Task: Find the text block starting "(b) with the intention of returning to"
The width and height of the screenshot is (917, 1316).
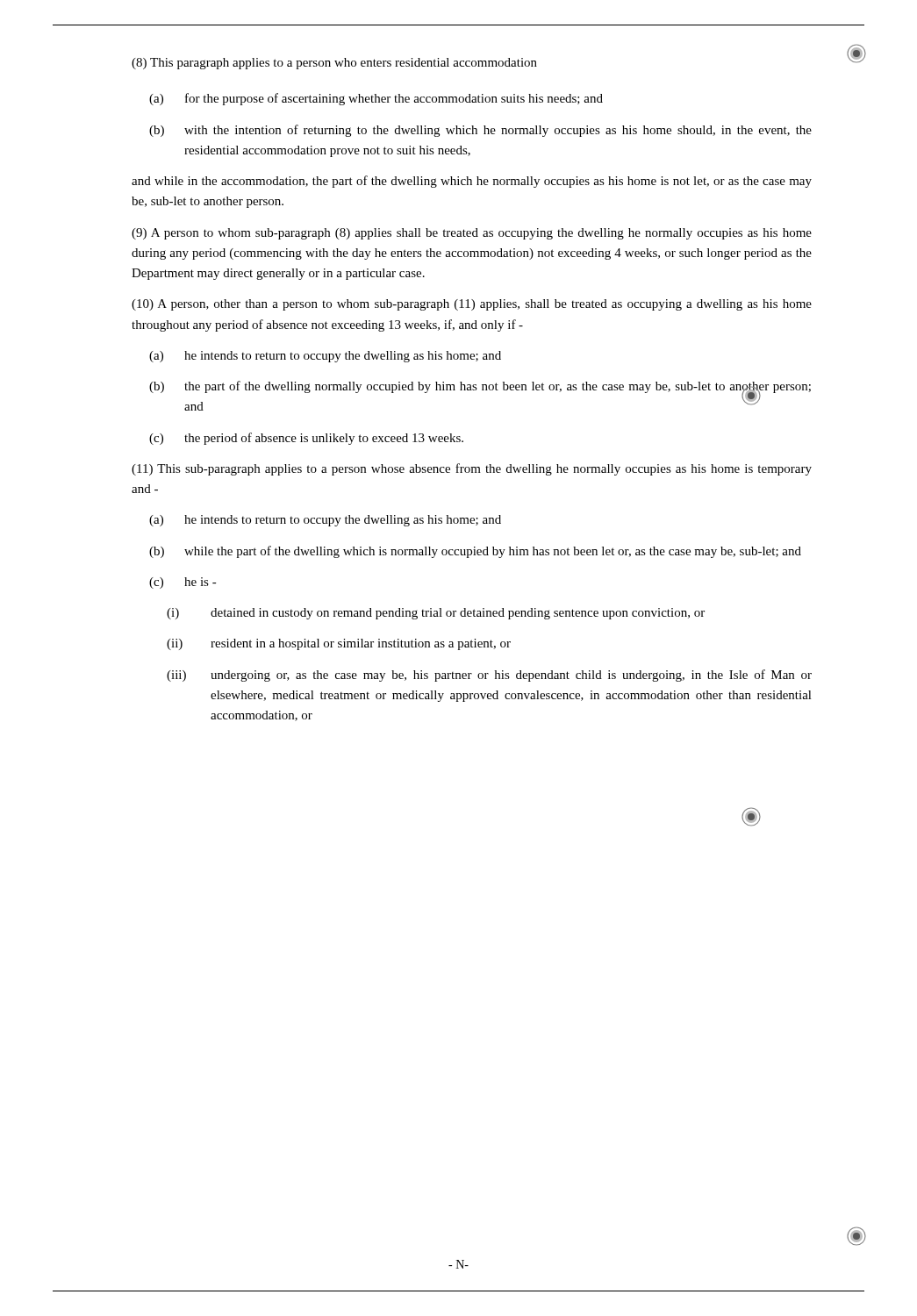Action: pos(480,140)
